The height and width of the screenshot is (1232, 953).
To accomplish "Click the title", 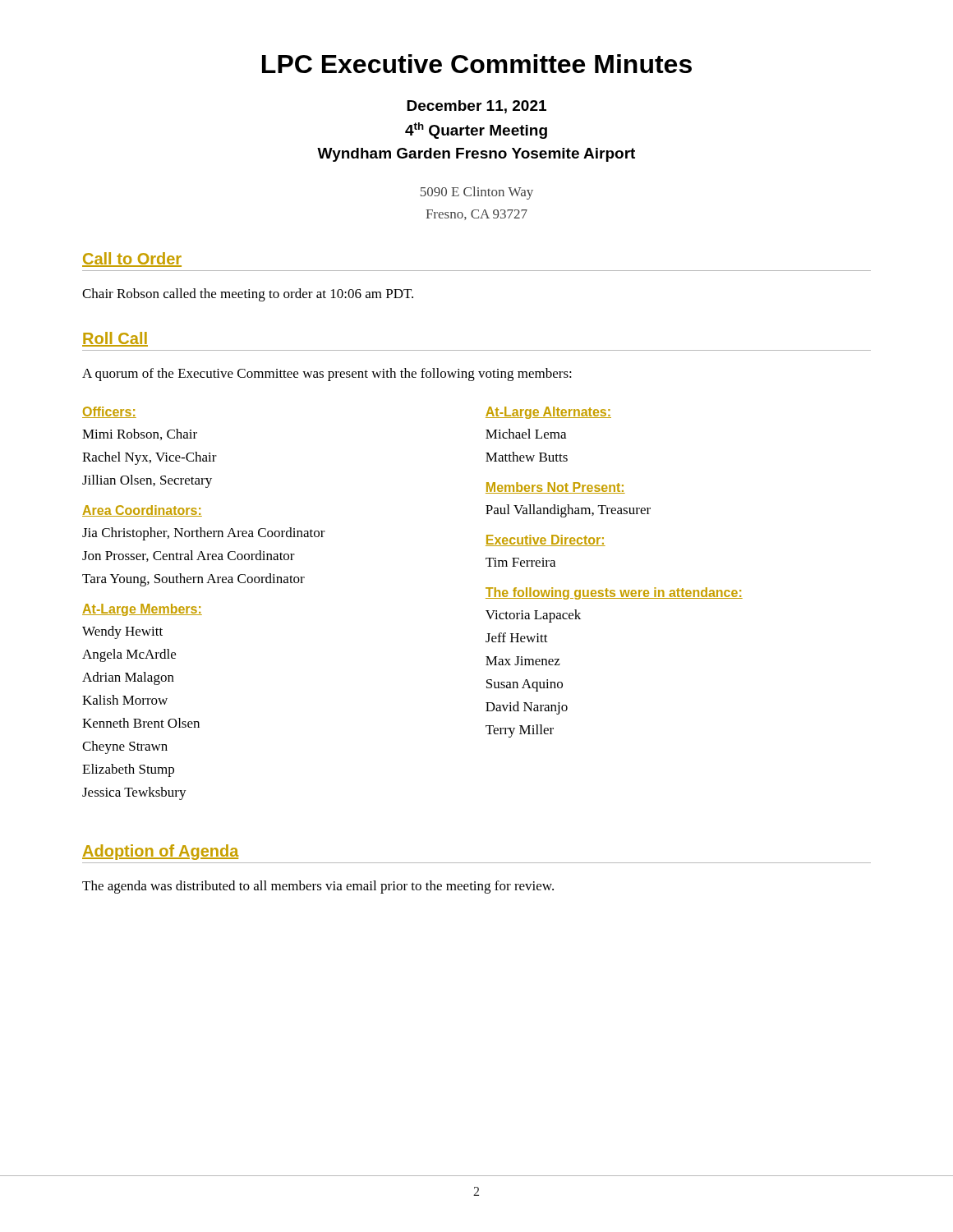I will (476, 64).
